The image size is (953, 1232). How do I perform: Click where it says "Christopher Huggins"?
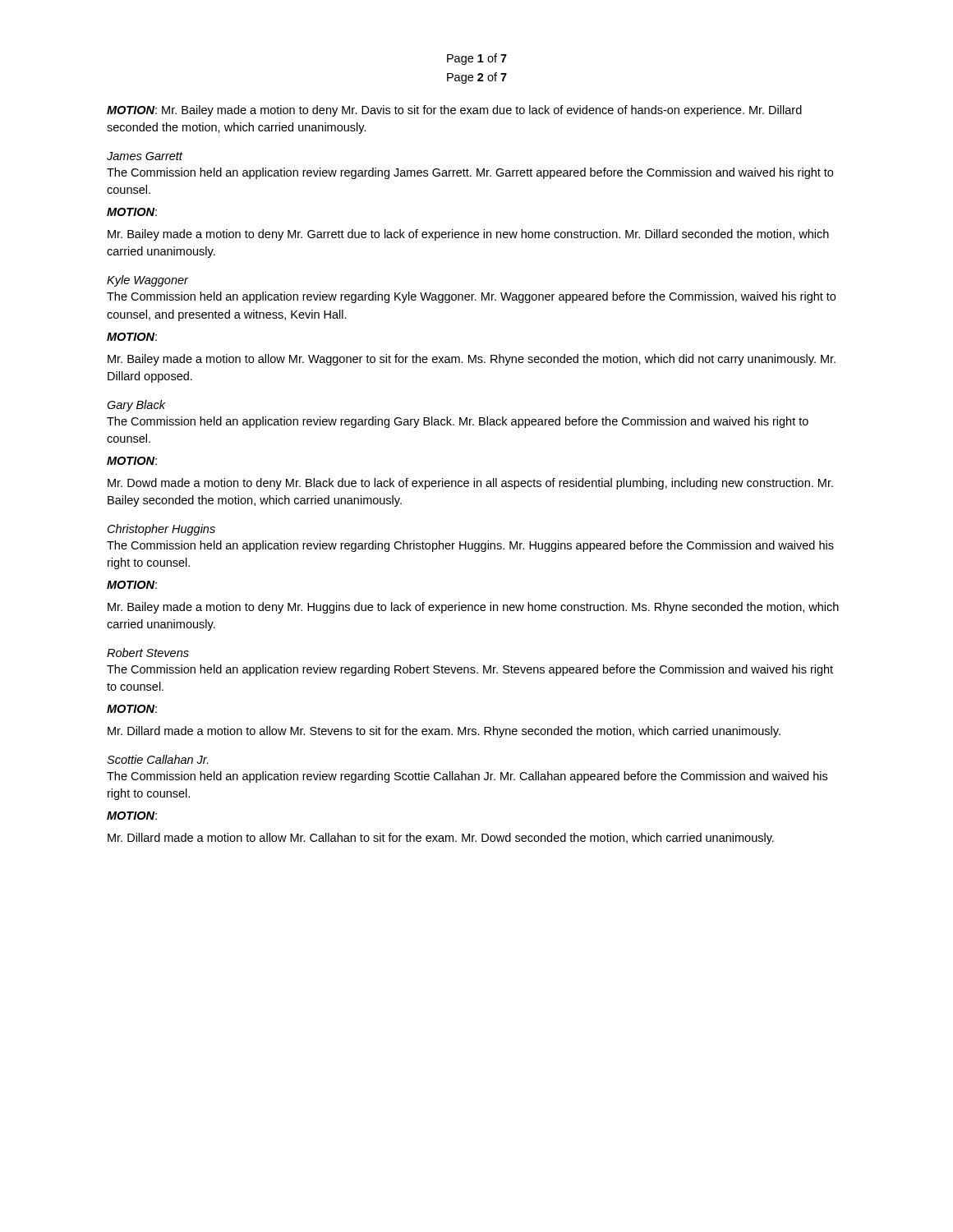coord(161,529)
